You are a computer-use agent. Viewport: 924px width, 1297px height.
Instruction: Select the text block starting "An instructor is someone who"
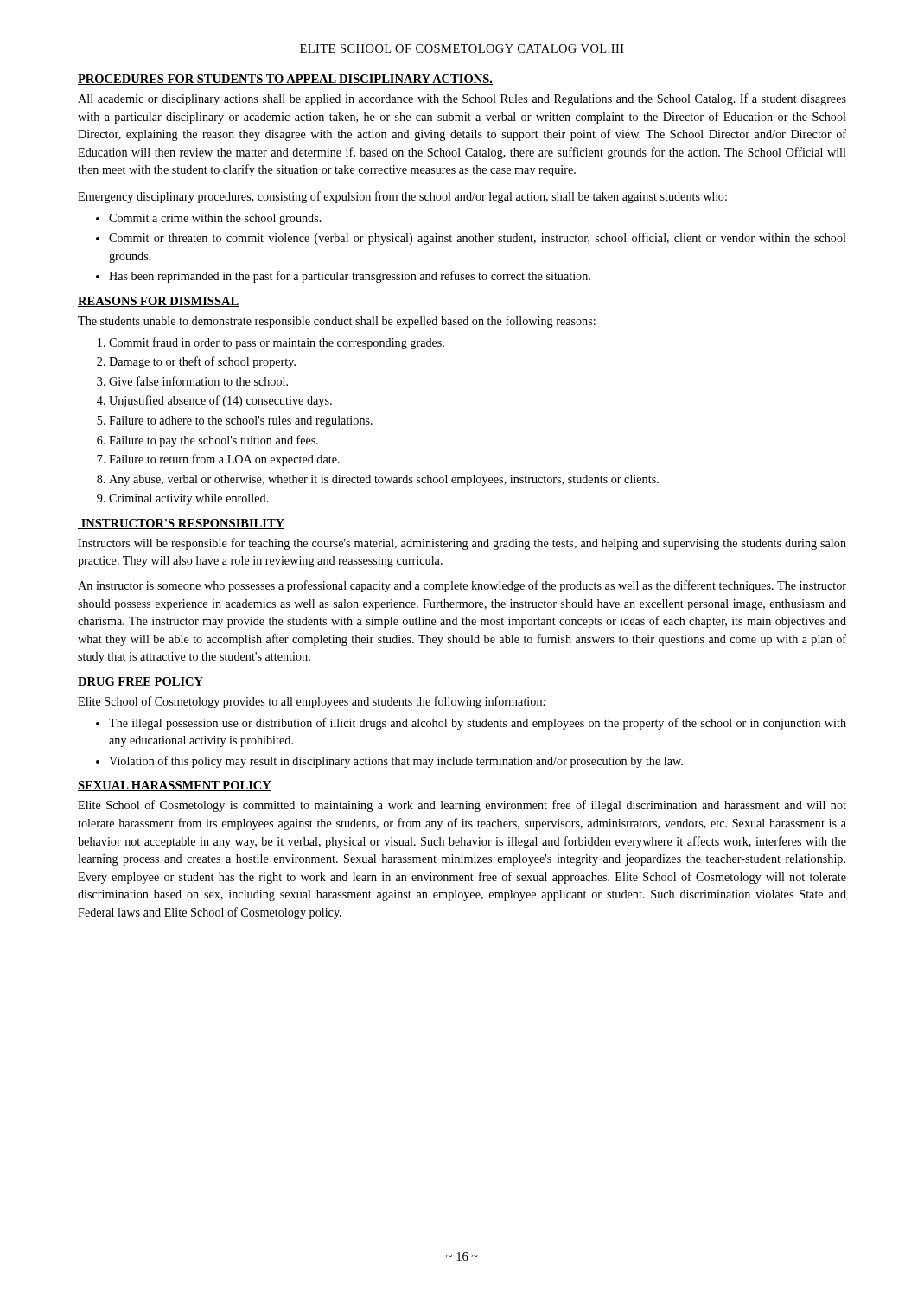coord(462,621)
